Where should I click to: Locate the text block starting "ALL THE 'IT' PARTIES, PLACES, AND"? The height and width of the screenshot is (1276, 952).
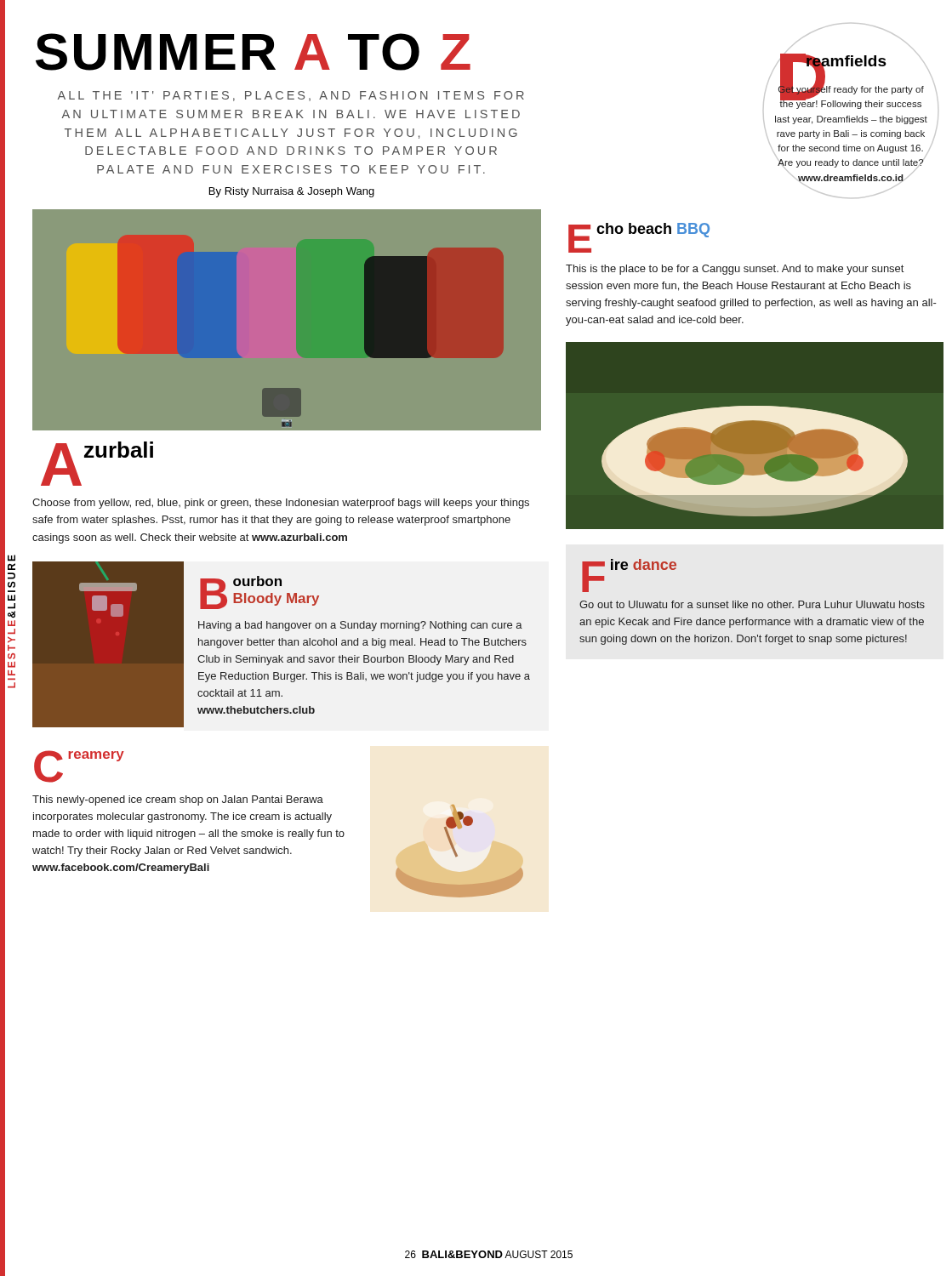(291, 142)
